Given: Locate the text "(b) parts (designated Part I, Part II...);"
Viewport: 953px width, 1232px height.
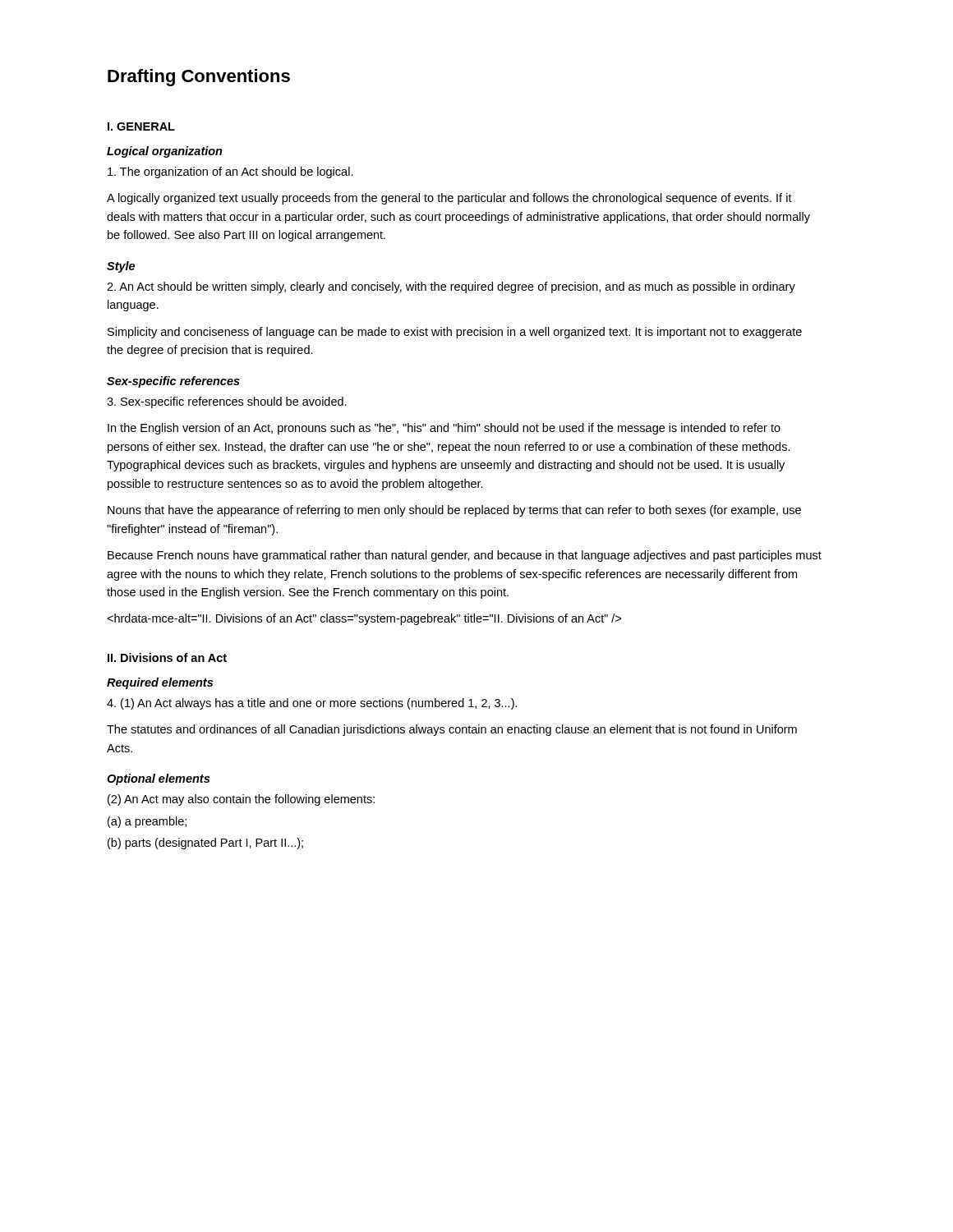Looking at the screenshot, I should click(205, 843).
